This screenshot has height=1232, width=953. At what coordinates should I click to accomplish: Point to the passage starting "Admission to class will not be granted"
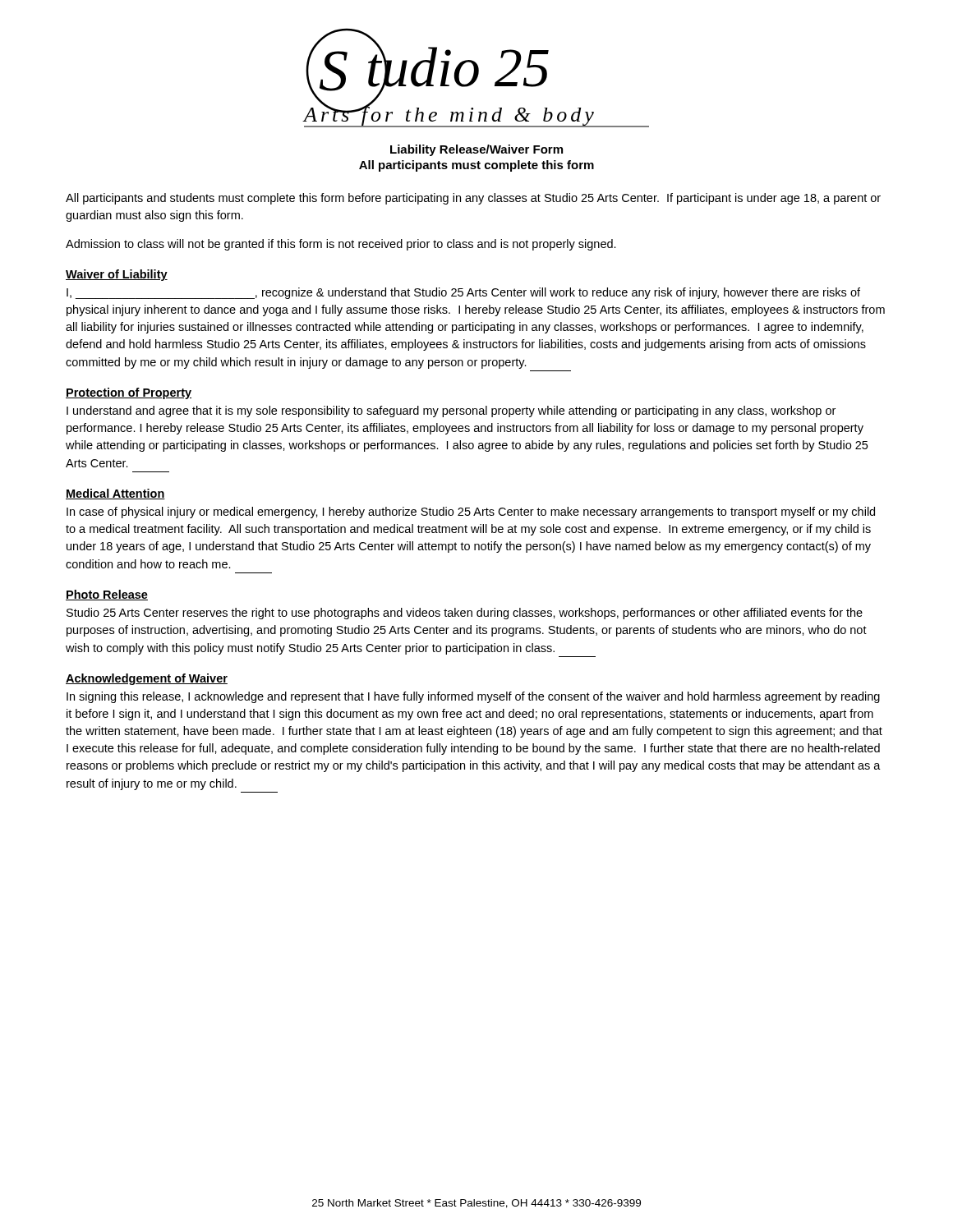click(341, 244)
